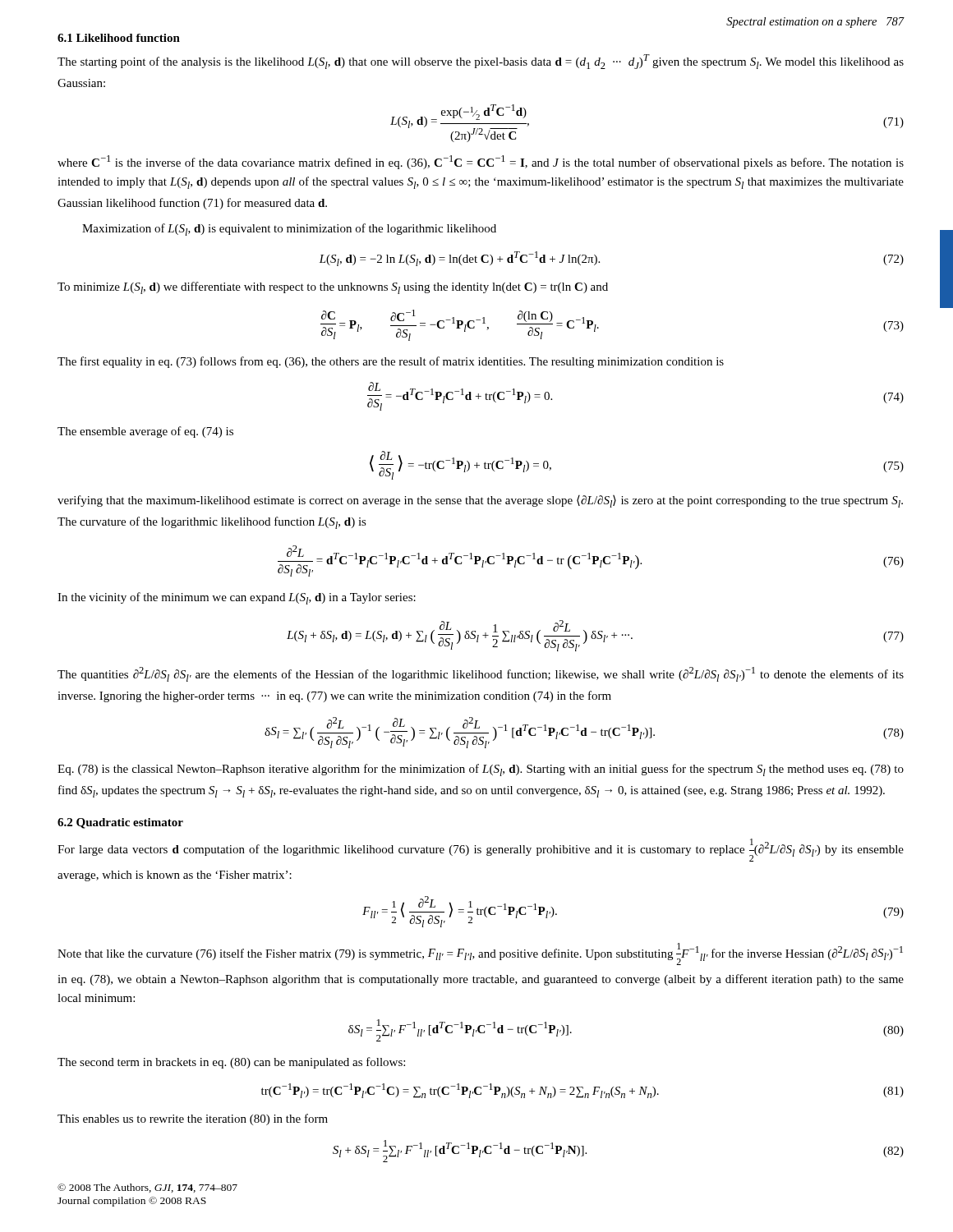953x1232 pixels.
Task: Select the text block that says "verifying that the"
Action: click(x=481, y=513)
